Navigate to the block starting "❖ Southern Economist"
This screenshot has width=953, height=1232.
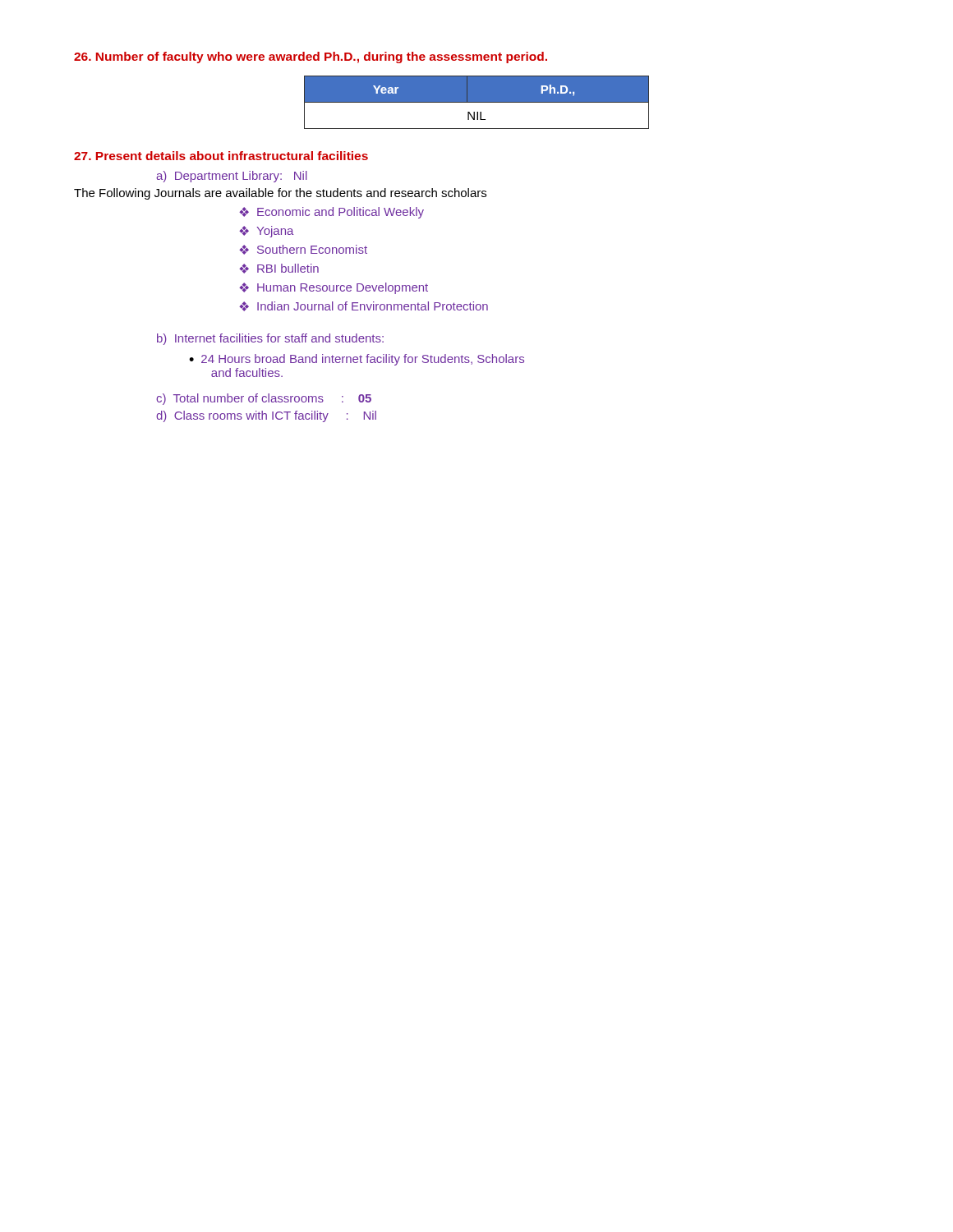pos(303,250)
